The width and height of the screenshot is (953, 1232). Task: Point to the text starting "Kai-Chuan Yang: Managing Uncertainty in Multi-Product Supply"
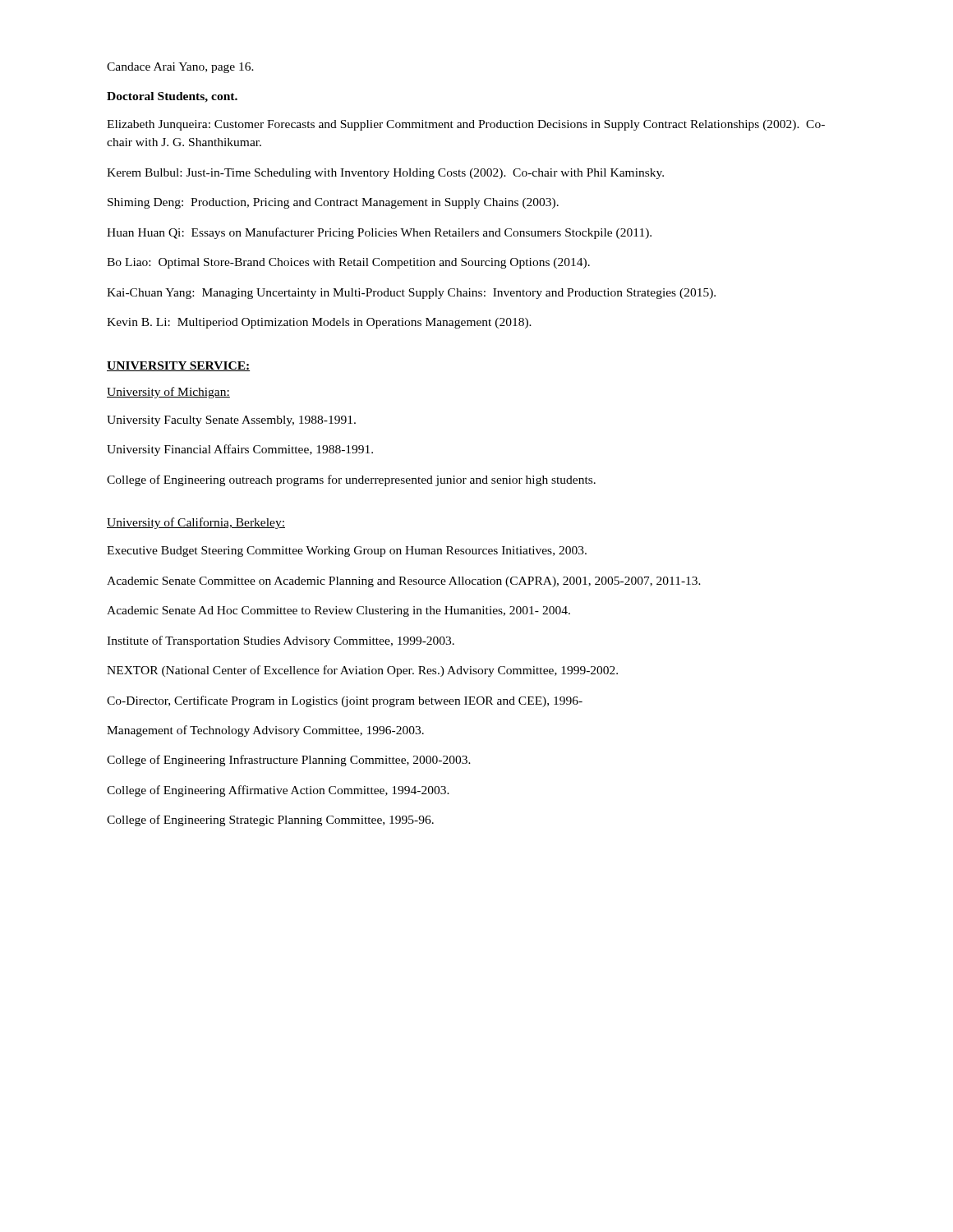[412, 292]
